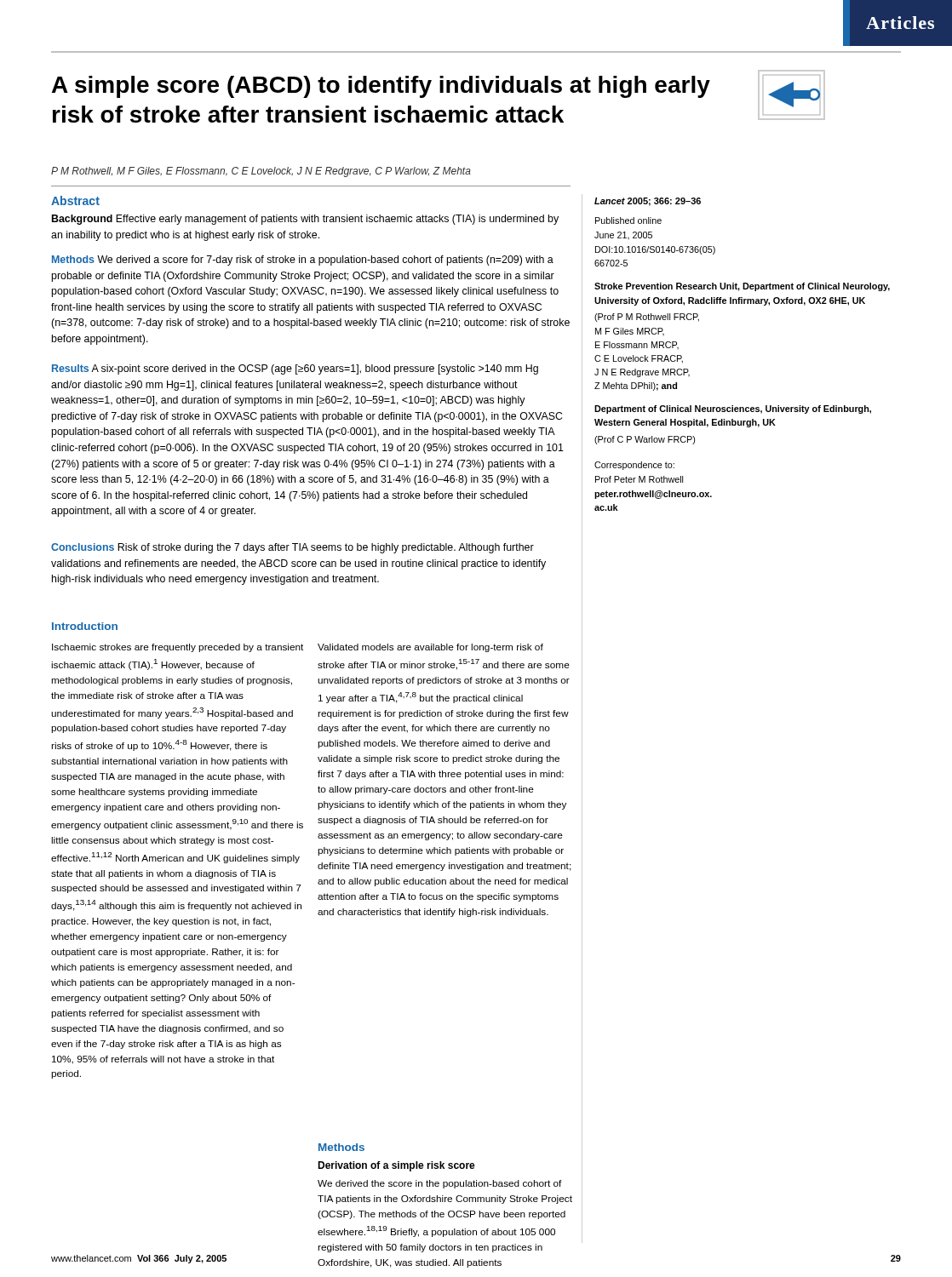This screenshot has width=952, height=1277.
Task: Click on the text block starting "Lancet 2005; 366: 29–36 Published onlineJune 21, 2005DOI:10.1016/S0140-6736(05)66702-5"
Action: 648,202
